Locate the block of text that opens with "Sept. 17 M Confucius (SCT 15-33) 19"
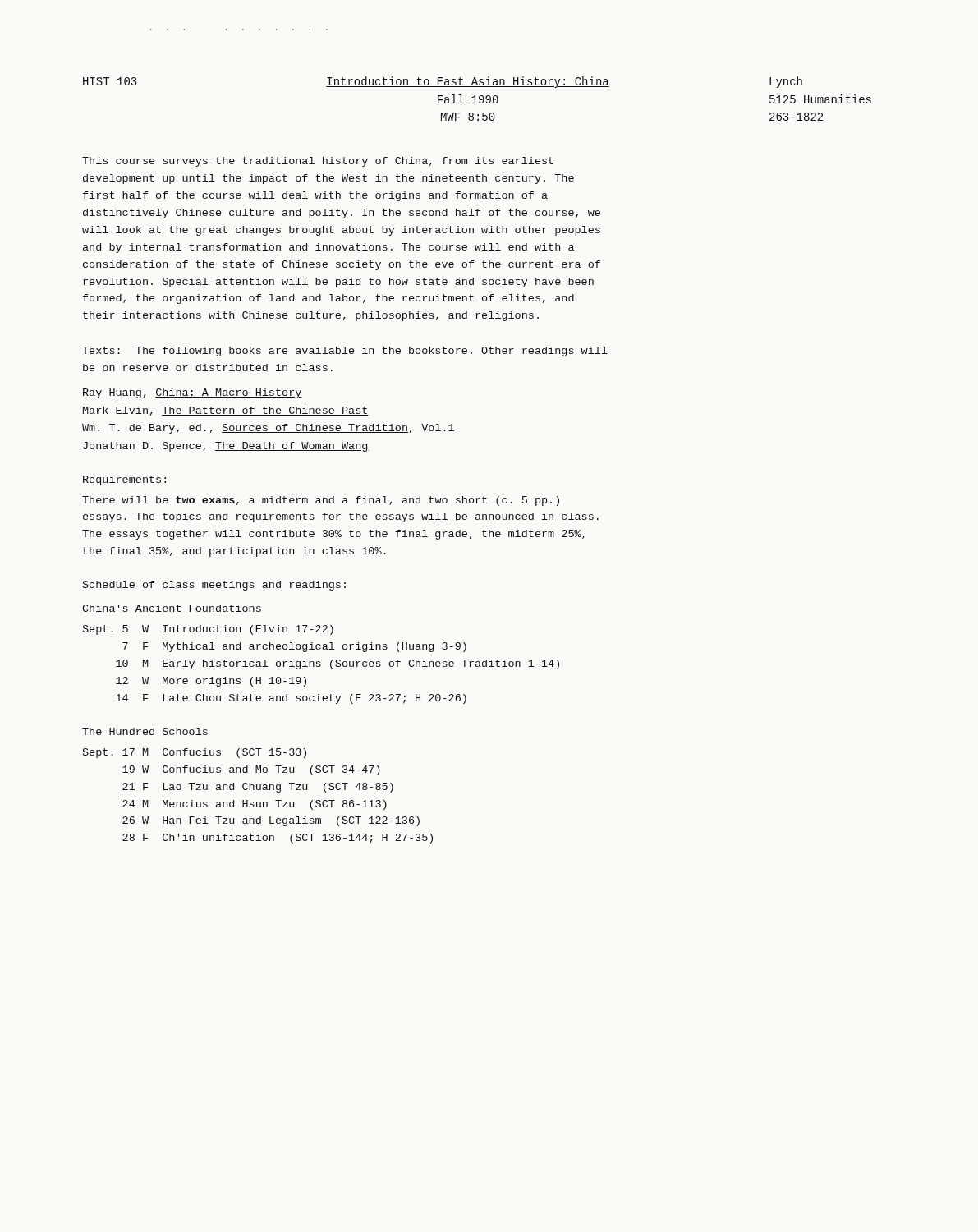Viewport: 978px width, 1232px height. pyautogui.click(x=258, y=796)
